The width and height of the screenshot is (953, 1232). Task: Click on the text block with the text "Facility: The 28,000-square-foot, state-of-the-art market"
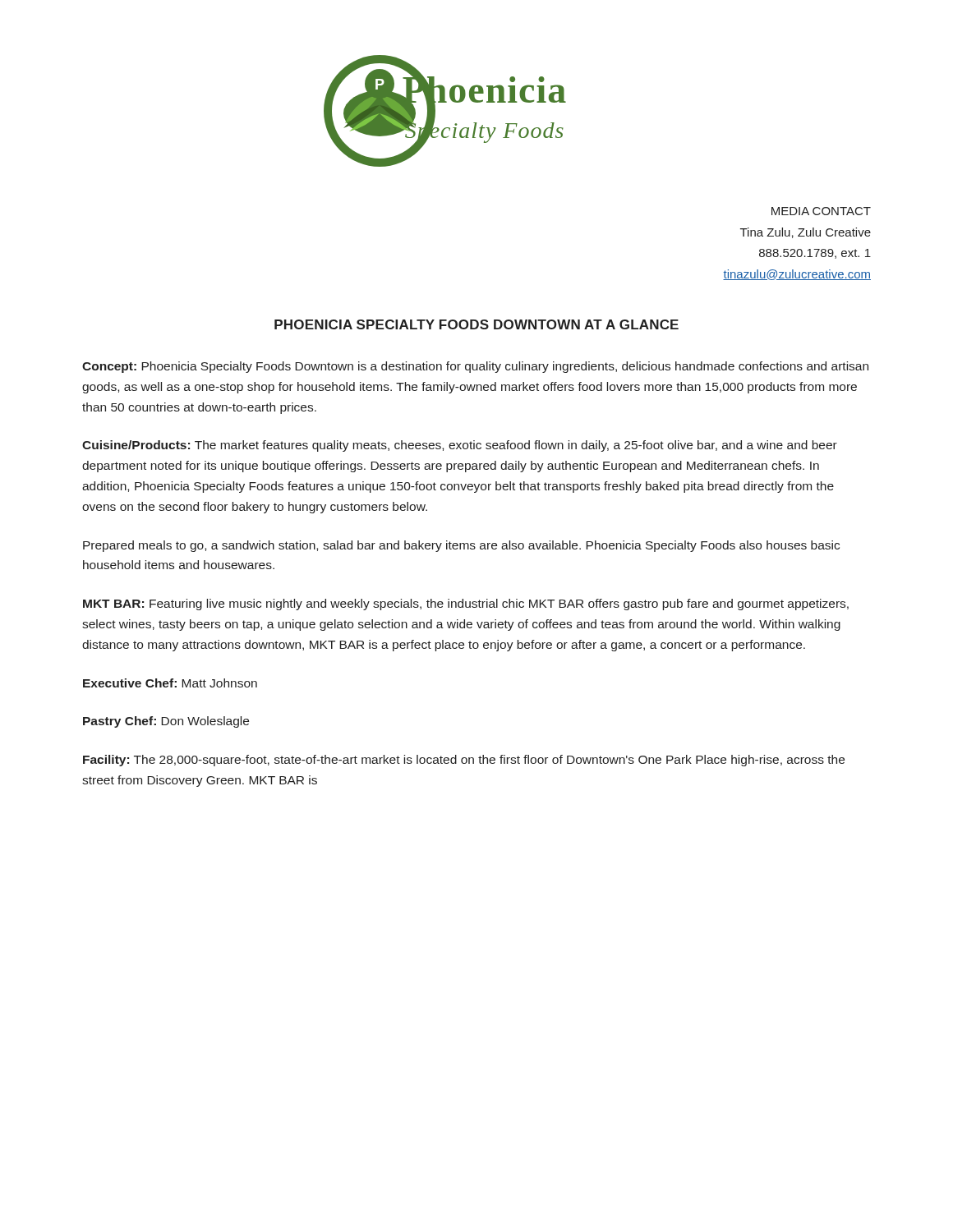tap(464, 770)
